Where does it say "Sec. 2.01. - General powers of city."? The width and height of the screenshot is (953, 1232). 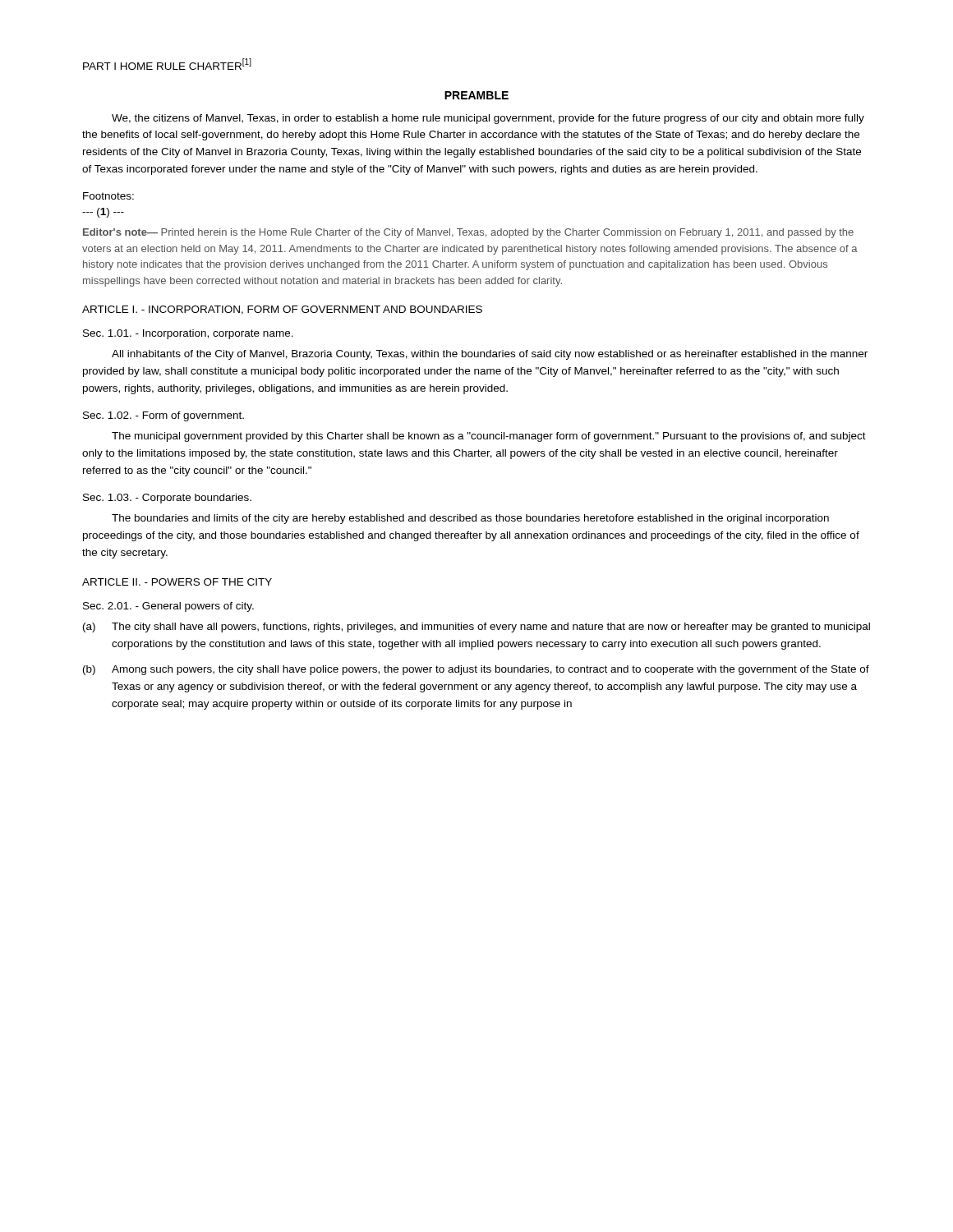click(x=168, y=606)
